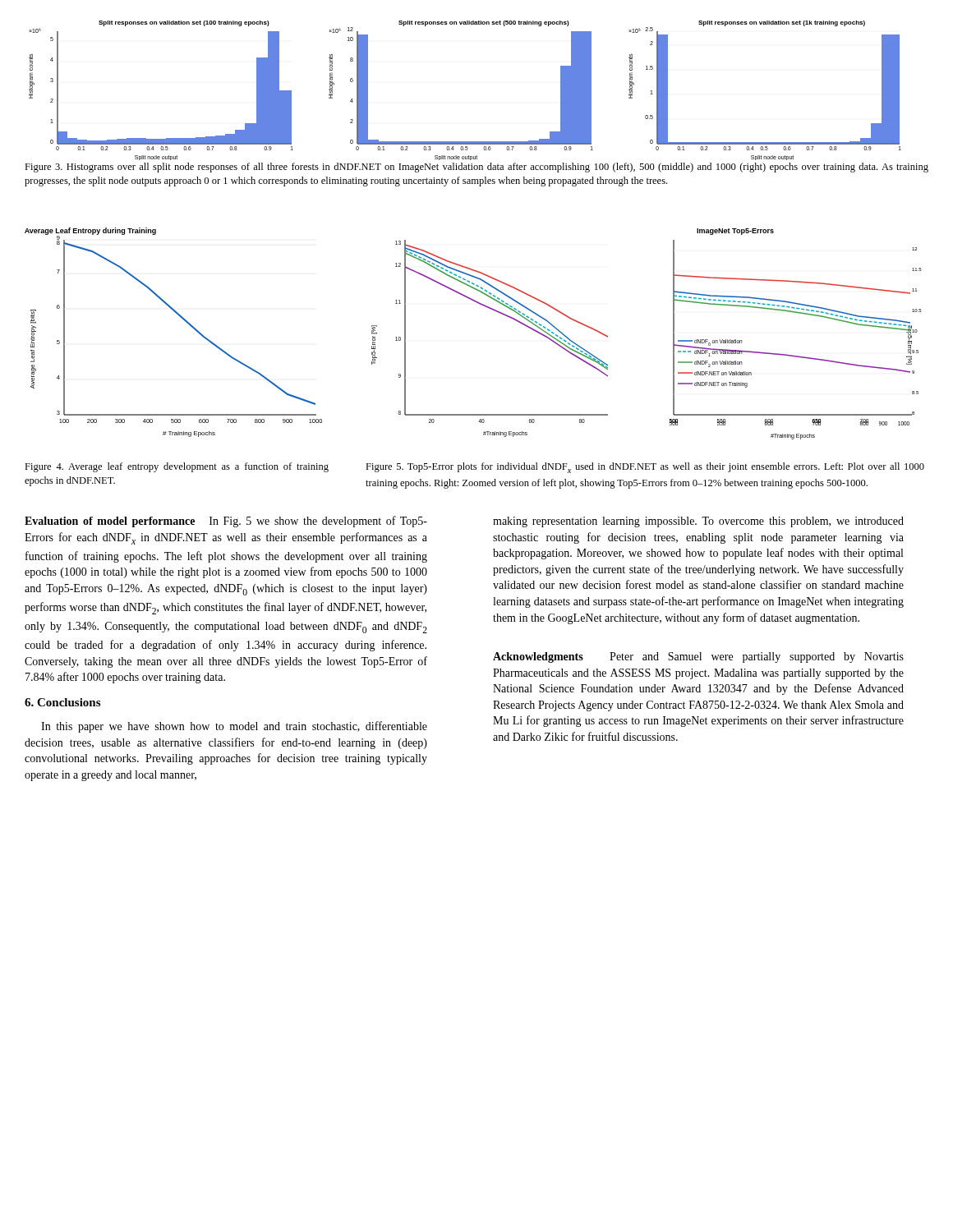
Task: Select the text block starting "In this paper we have shown how to"
Action: point(226,751)
